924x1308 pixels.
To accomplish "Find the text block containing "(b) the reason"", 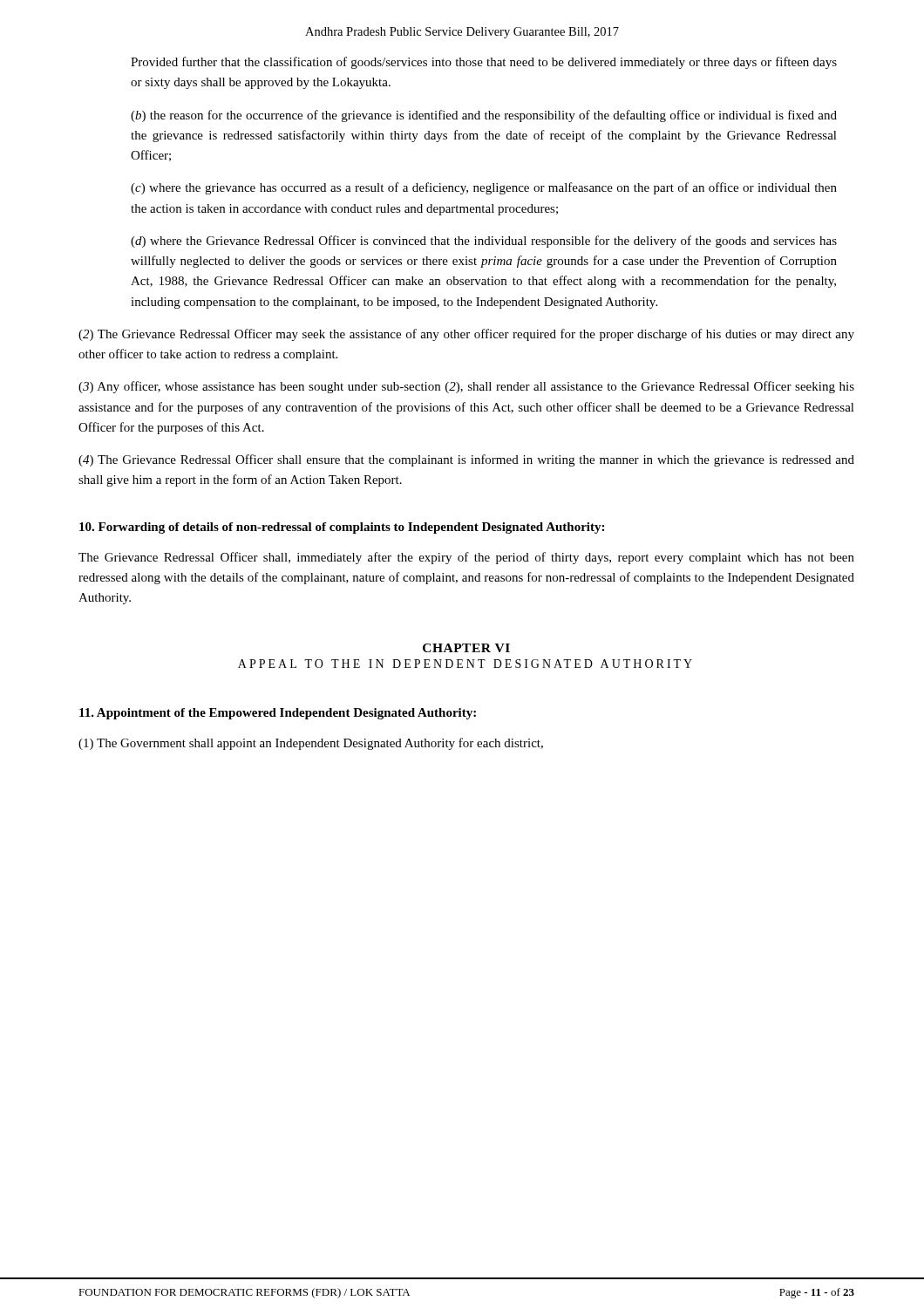I will click(x=484, y=135).
